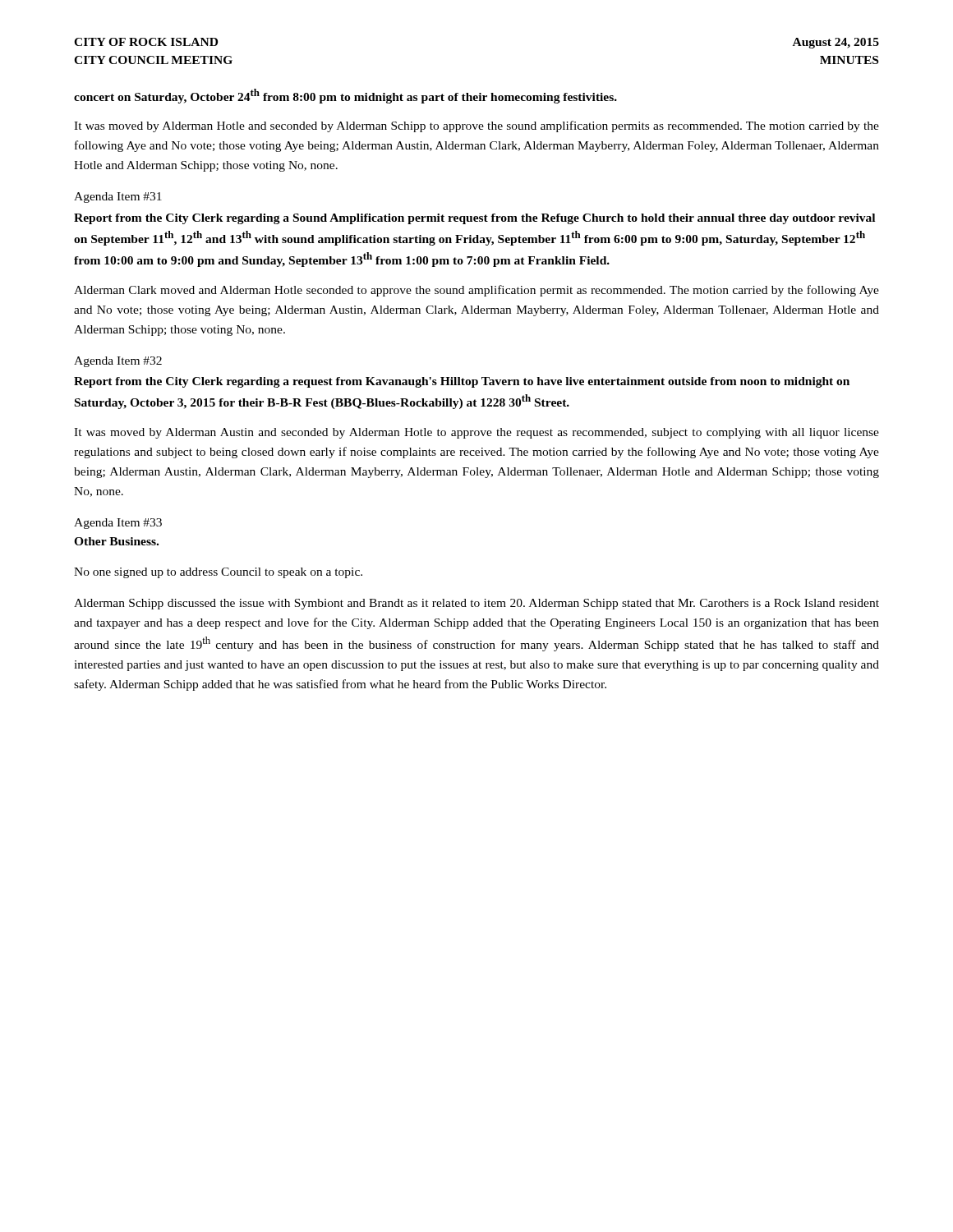
Task: Locate the text starting "It was moved by Alderman Austin"
Action: click(x=476, y=461)
